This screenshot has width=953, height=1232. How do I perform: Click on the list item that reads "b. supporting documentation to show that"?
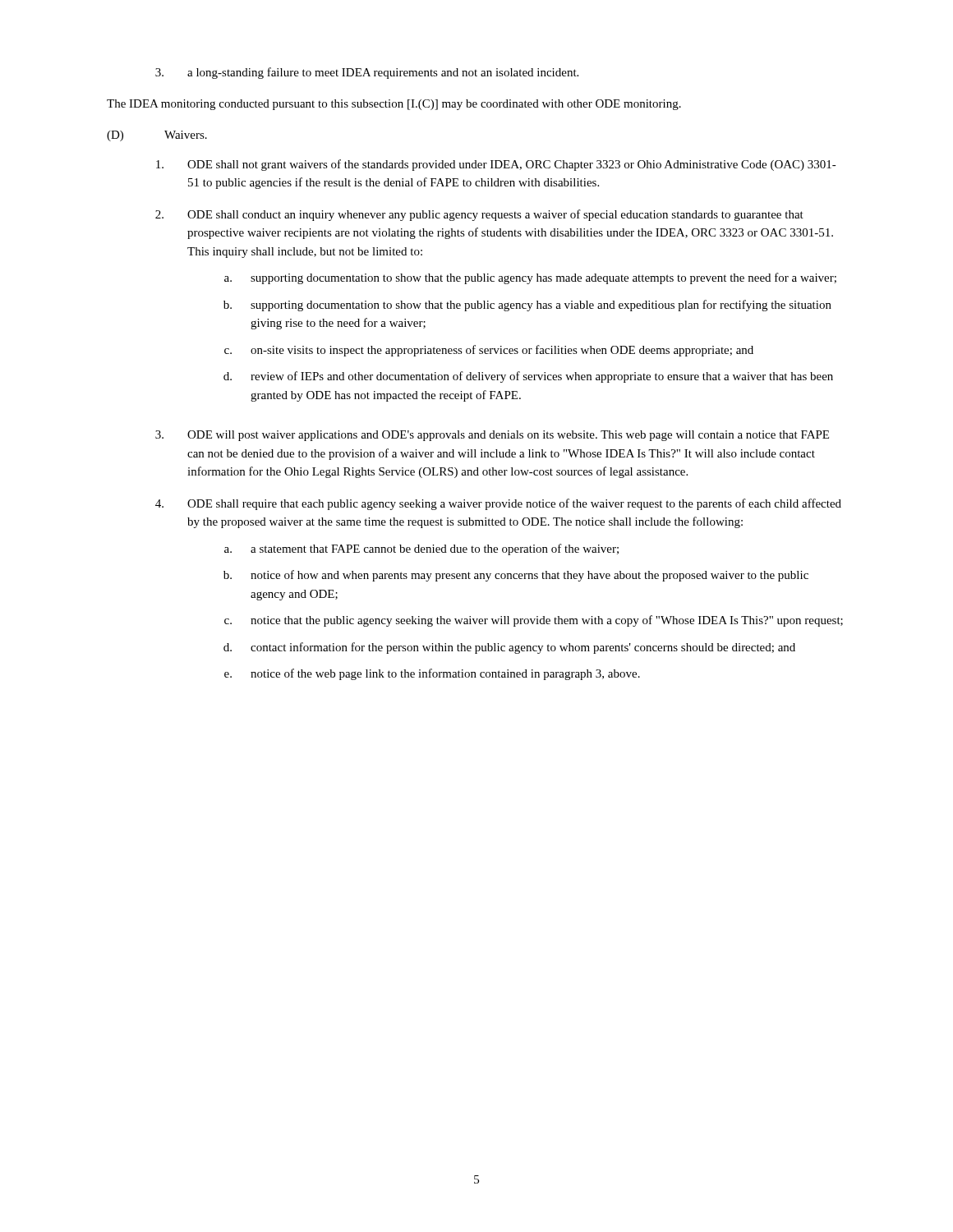pyautogui.click(x=517, y=314)
